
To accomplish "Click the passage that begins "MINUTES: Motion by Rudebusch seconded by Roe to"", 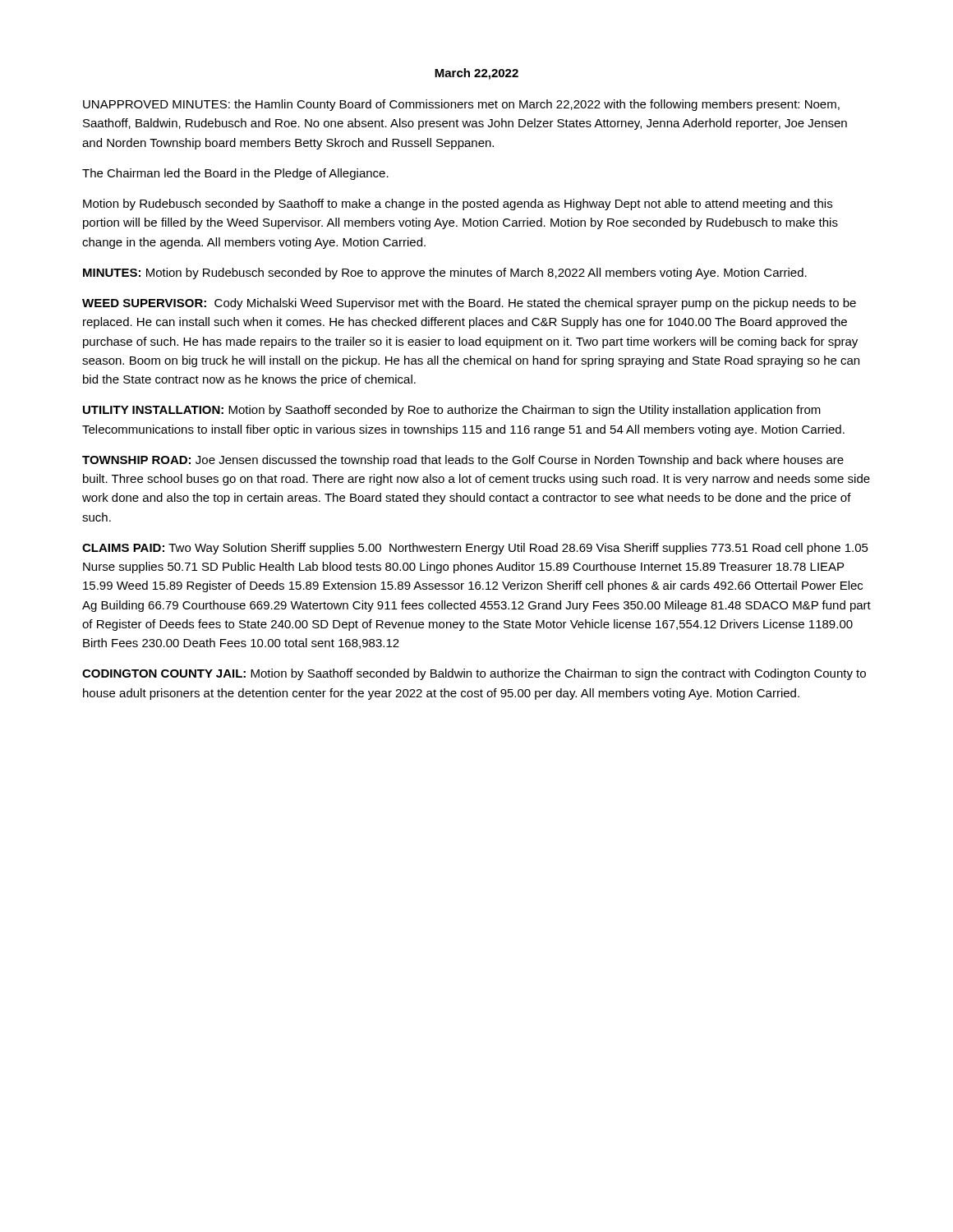I will [445, 272].
